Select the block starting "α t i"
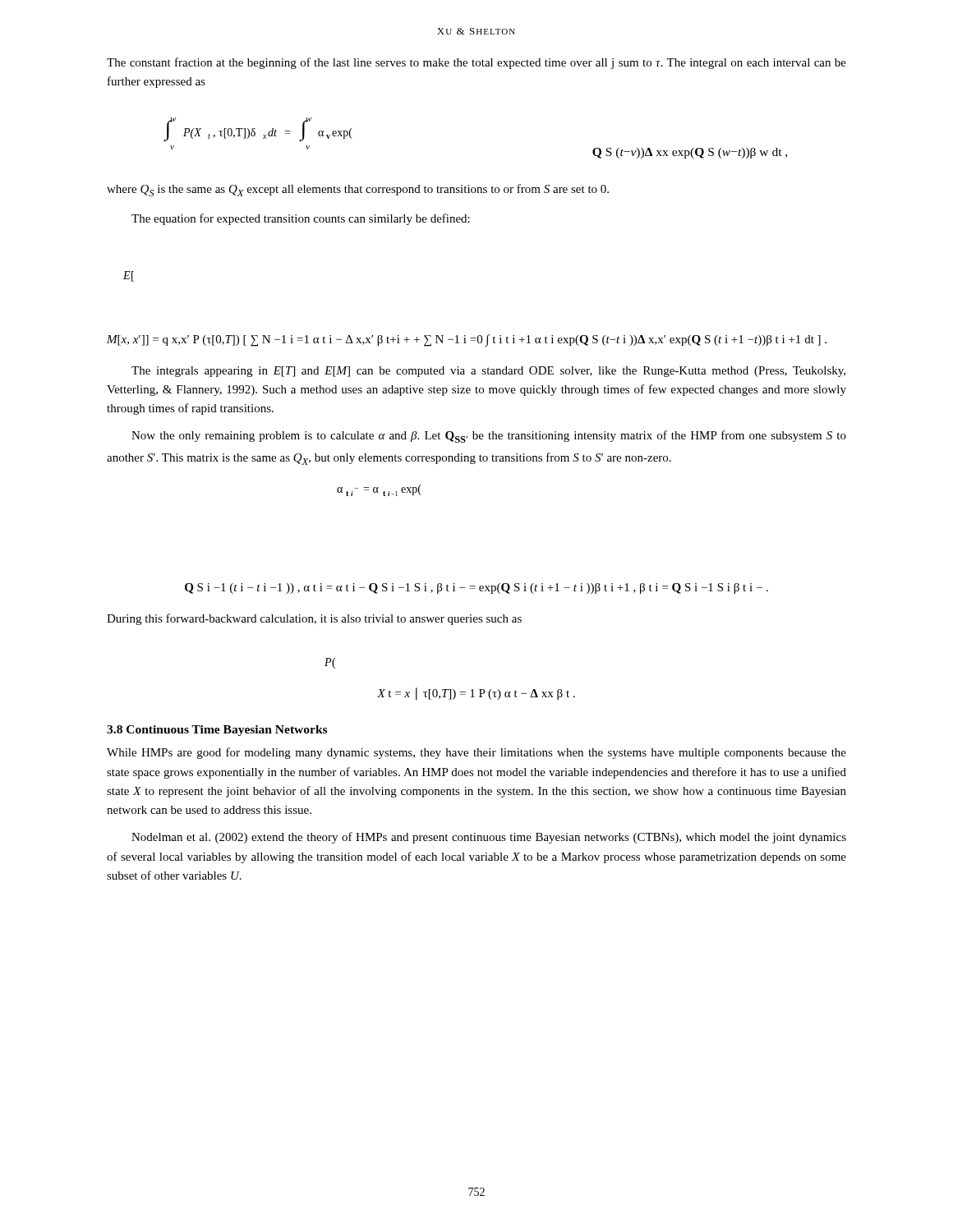Image resolution: width=953 pixels, height=1232 pixels. coord(379,490)
